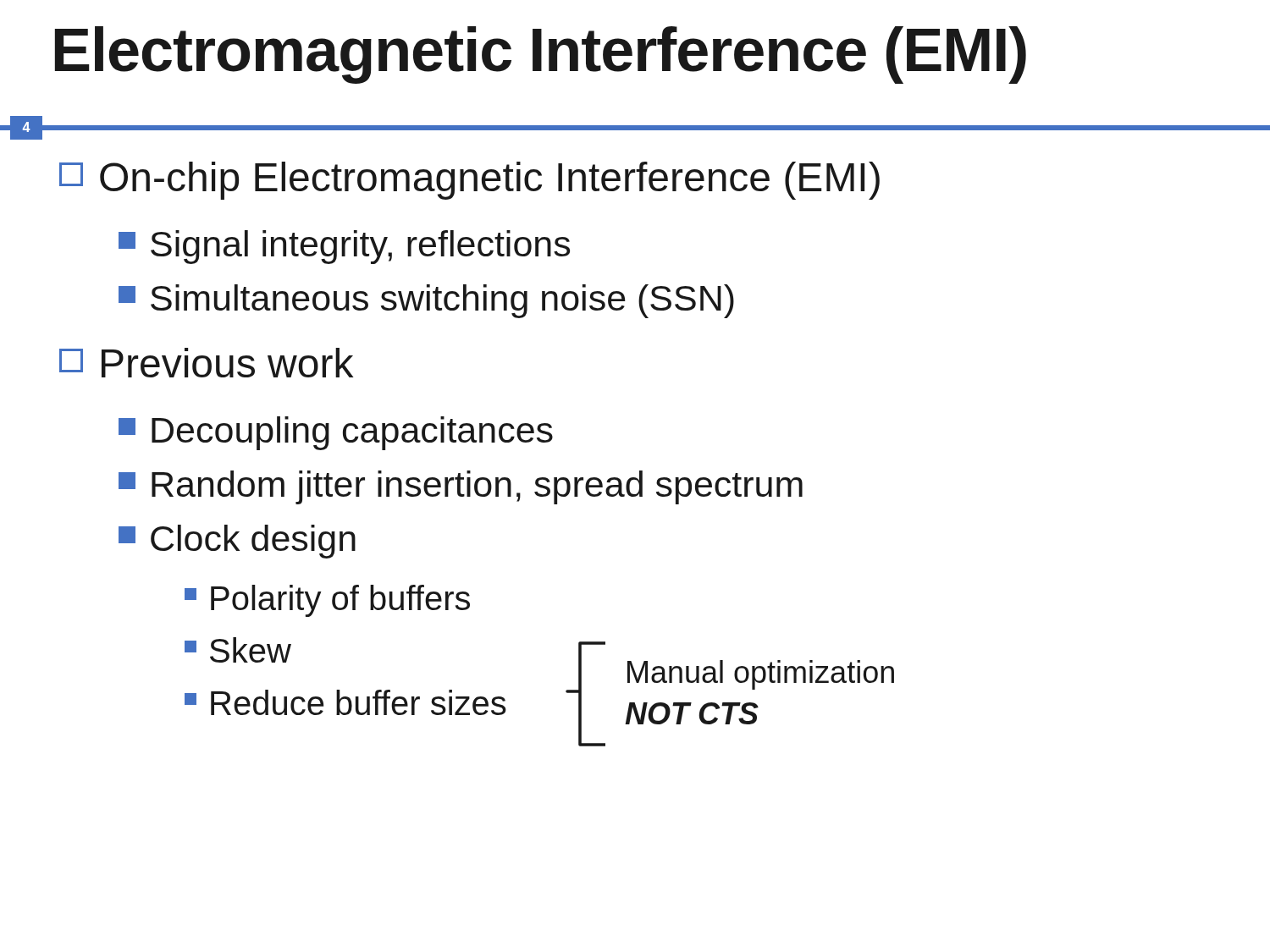Select the list item containing "Simultaneous switching noise (SSN)"

point(427,299)
